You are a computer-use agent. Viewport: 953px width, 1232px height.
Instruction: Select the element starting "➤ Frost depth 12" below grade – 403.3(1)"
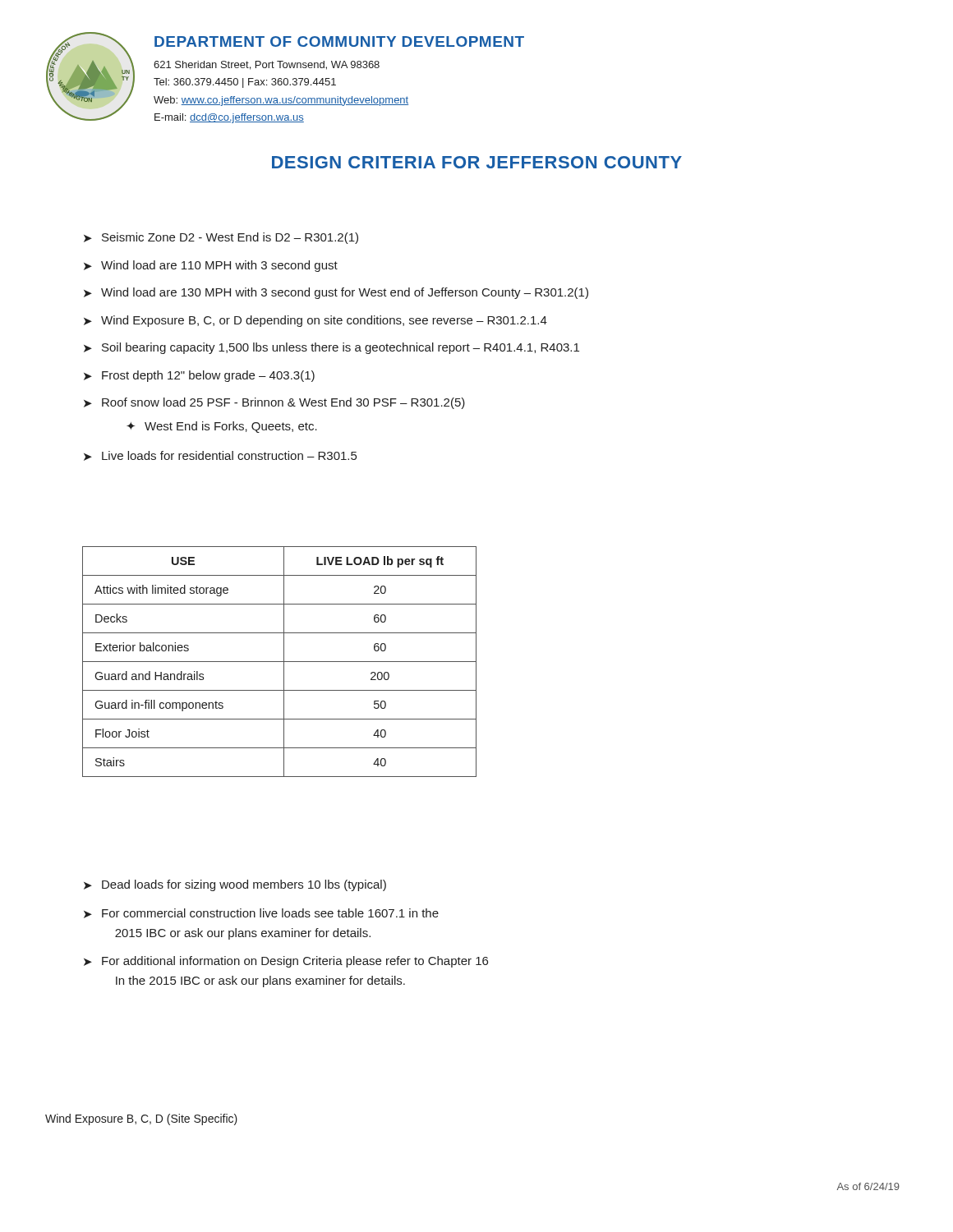tap(199, 376)
